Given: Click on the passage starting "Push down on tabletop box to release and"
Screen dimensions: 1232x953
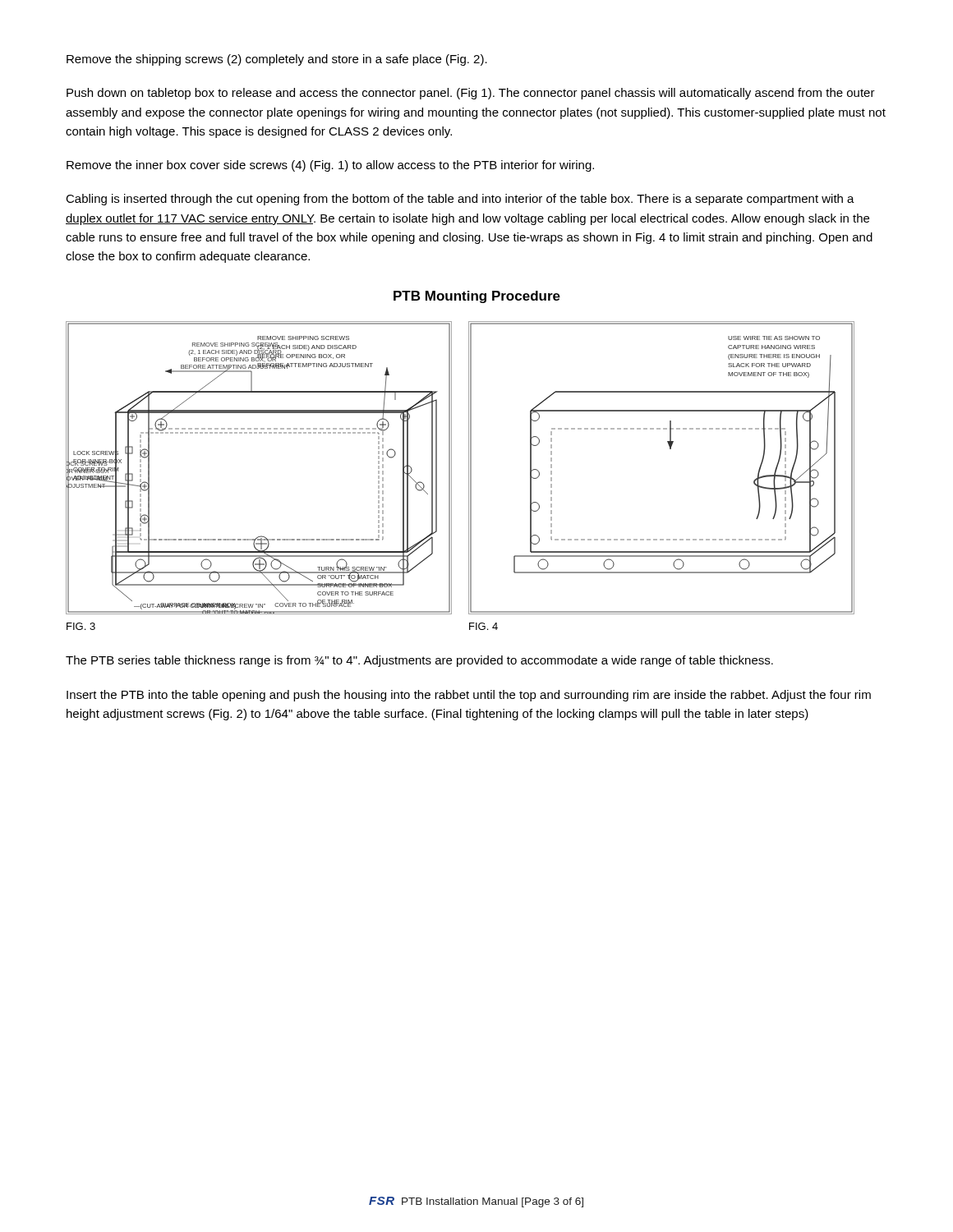Looking at the screenshot, I should [476, 112].
